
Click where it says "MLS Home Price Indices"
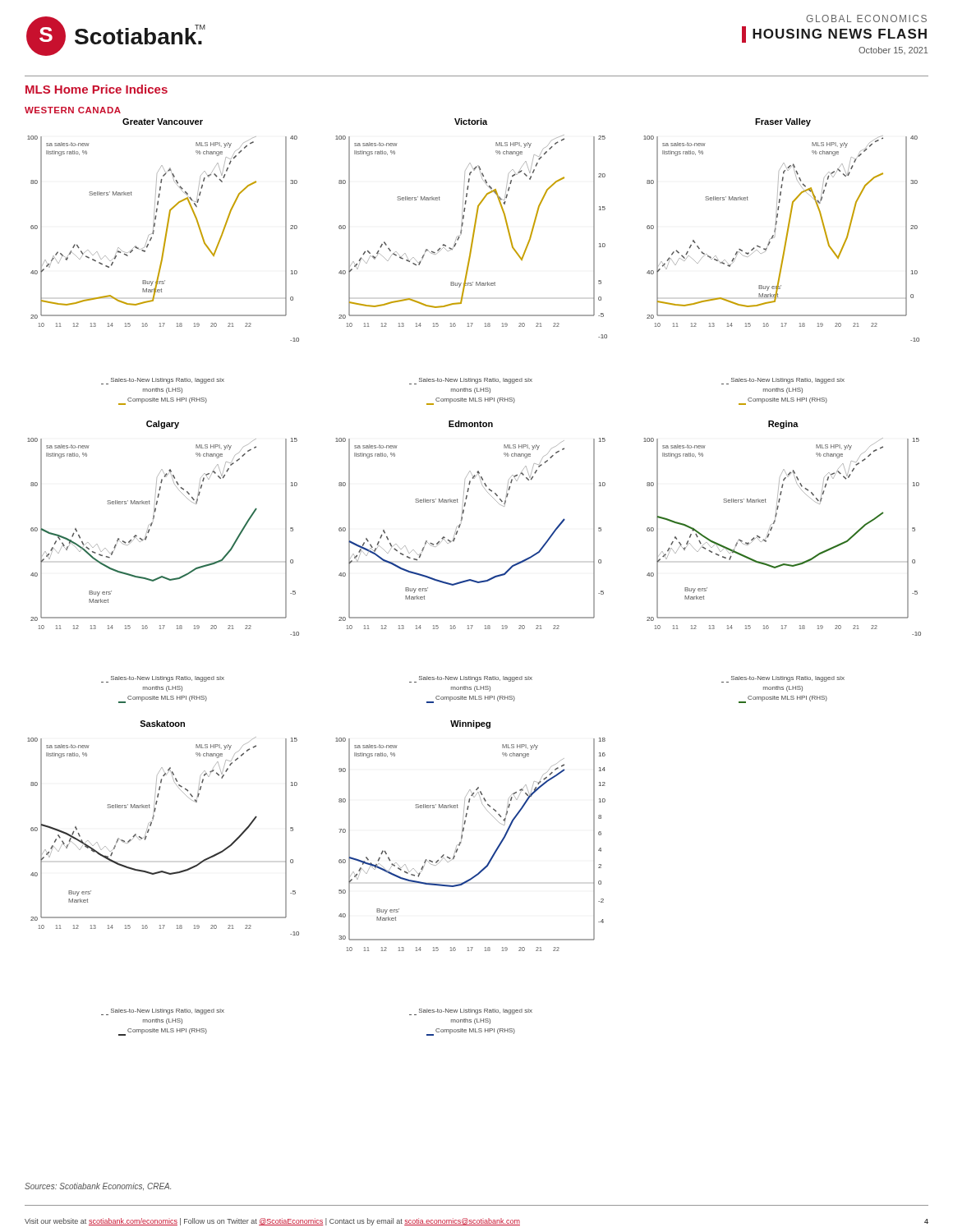point(96,89)
